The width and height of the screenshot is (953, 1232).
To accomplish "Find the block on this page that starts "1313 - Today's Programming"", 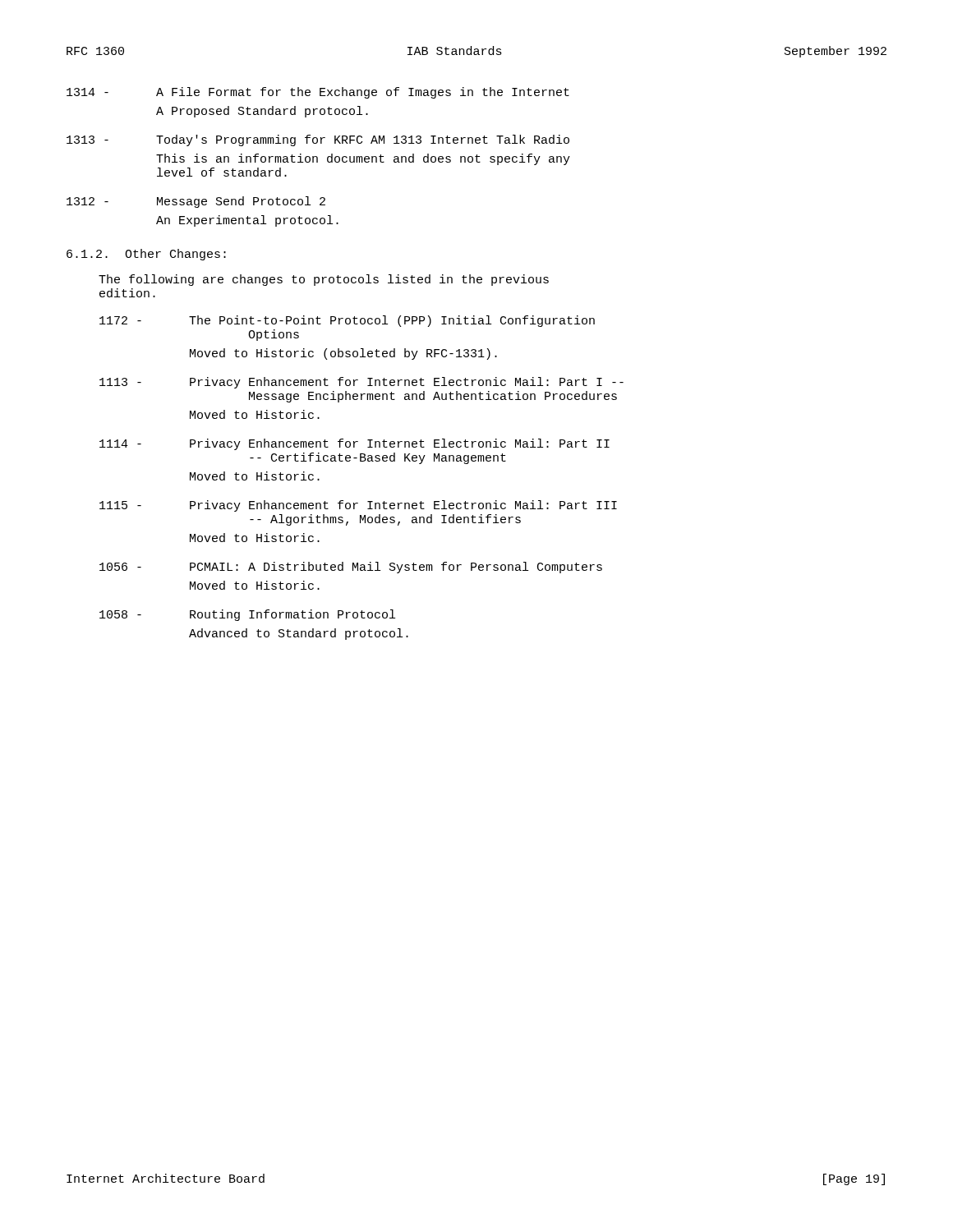I will coord(476,157).
